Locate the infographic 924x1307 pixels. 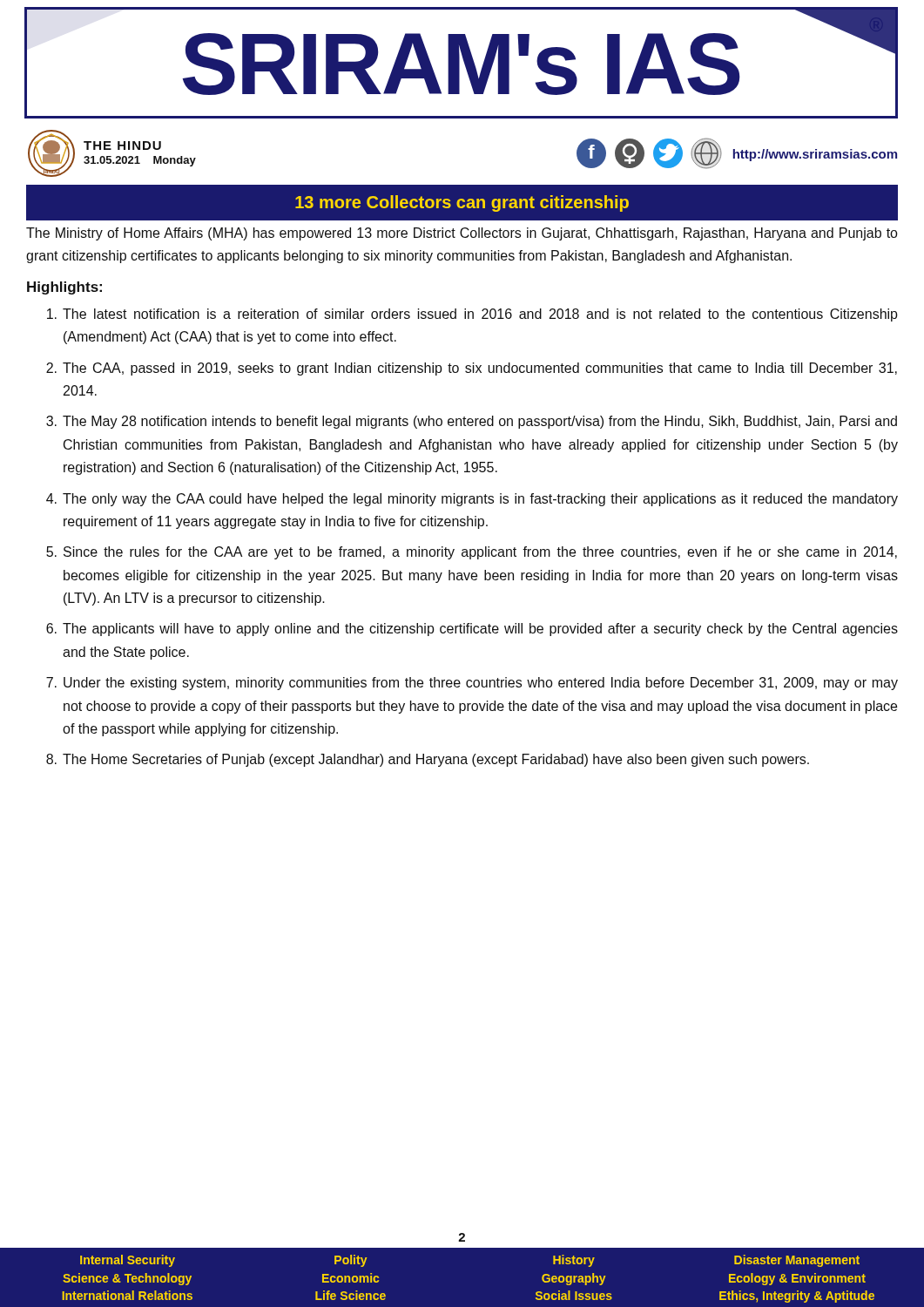pos(737,153)
